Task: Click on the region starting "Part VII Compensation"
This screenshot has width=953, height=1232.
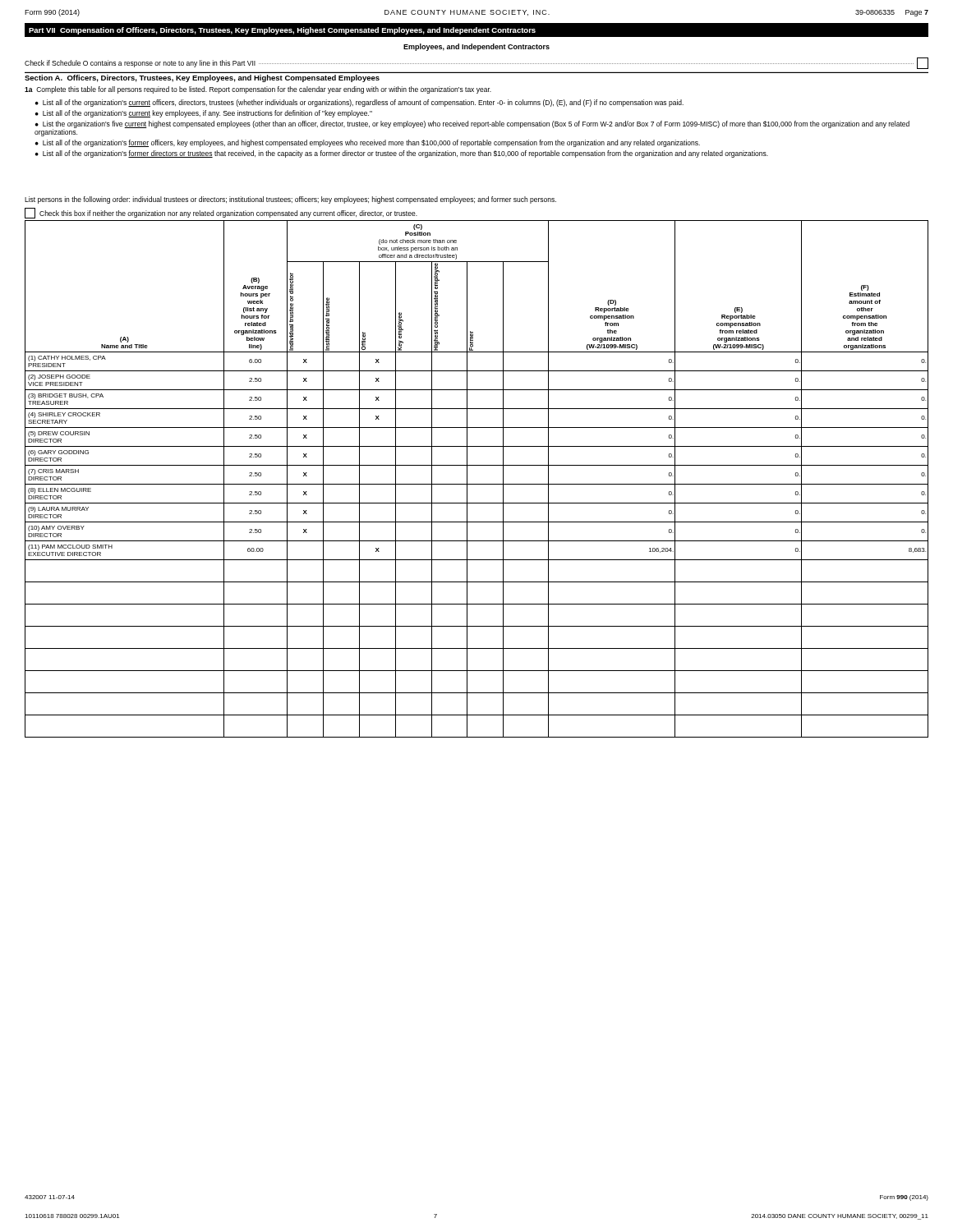Action: (282, 30)
